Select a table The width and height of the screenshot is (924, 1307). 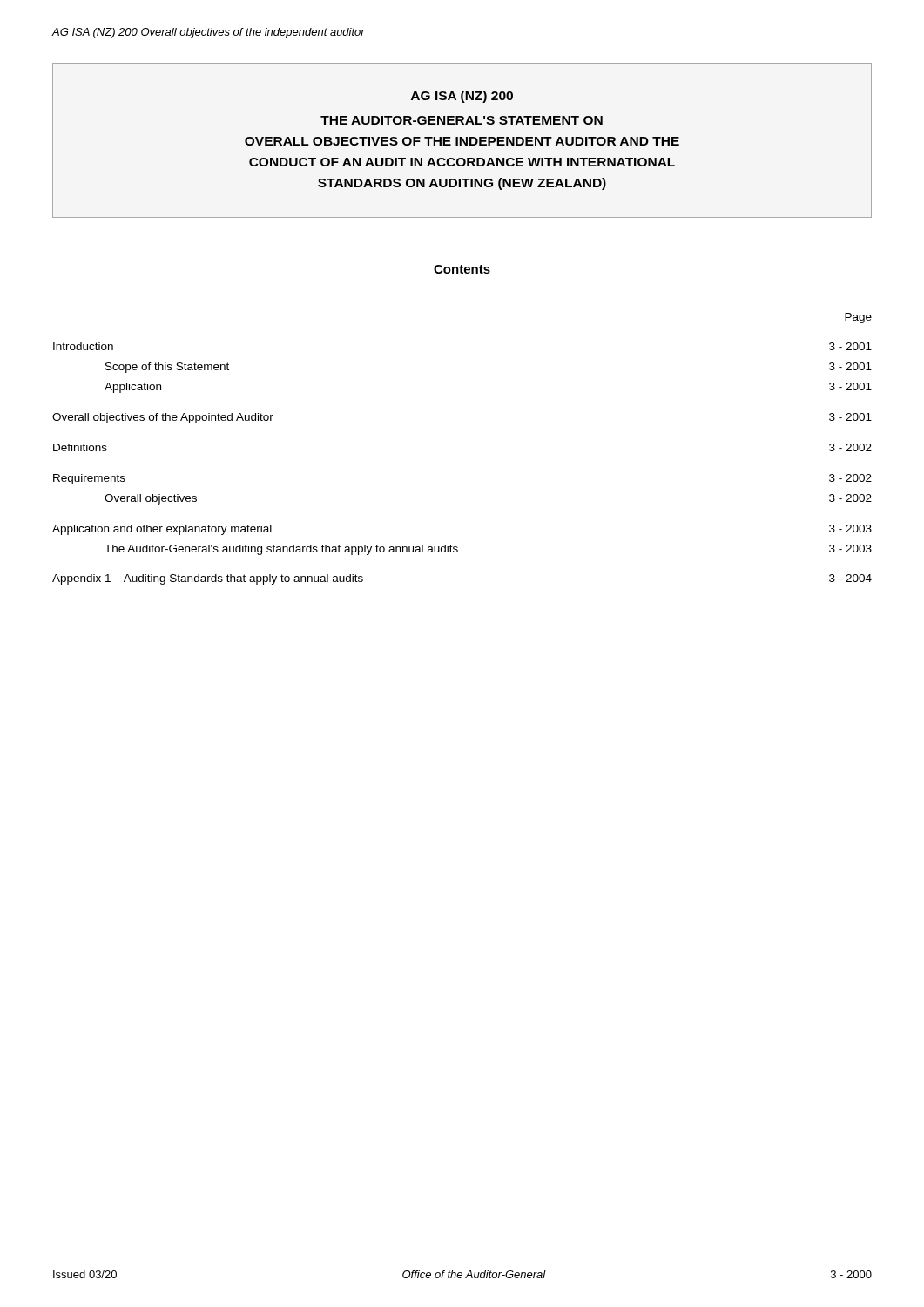click(462, 455)
